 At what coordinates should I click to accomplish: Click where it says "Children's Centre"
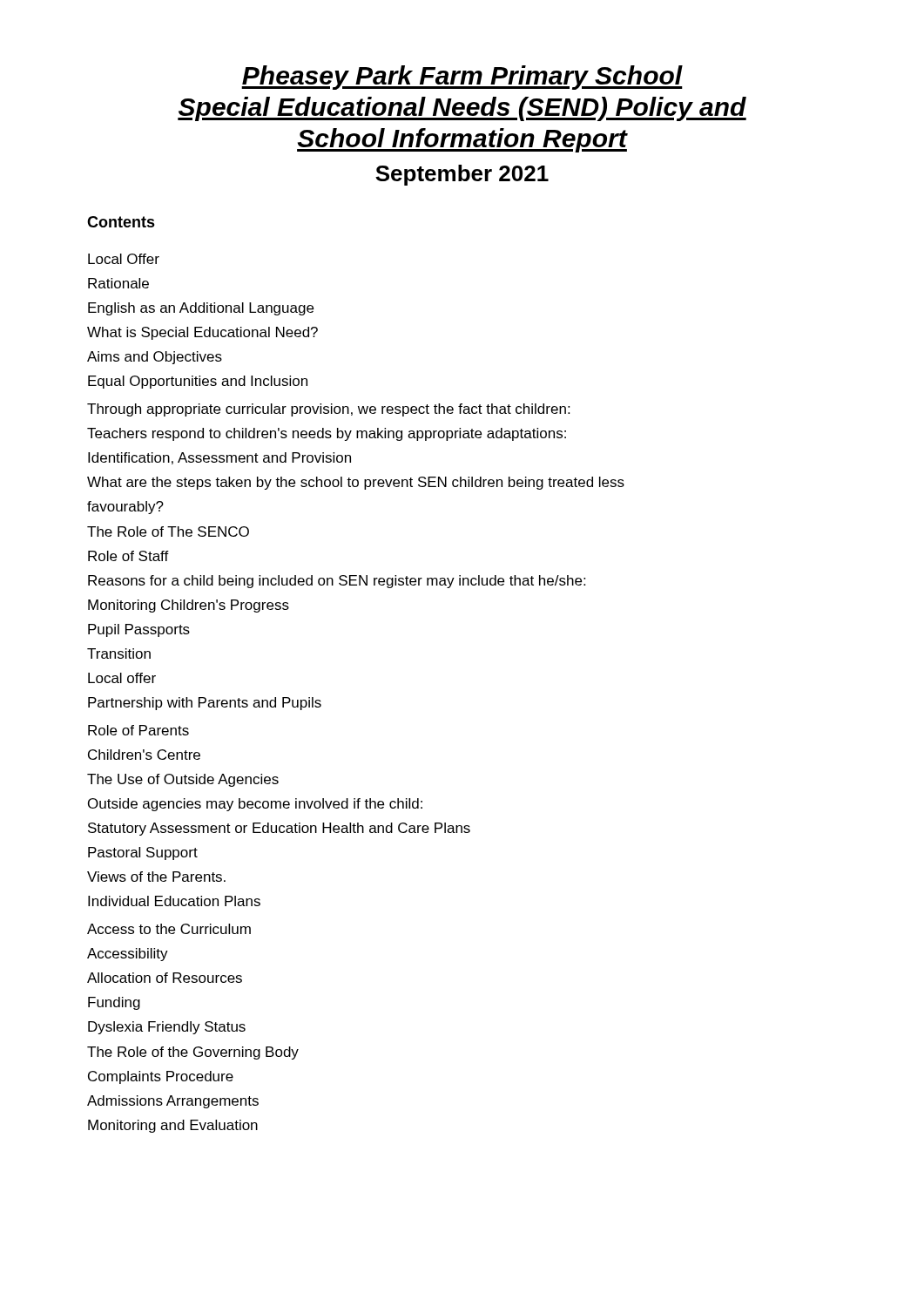pyautogui.click(x=144, y=755)
